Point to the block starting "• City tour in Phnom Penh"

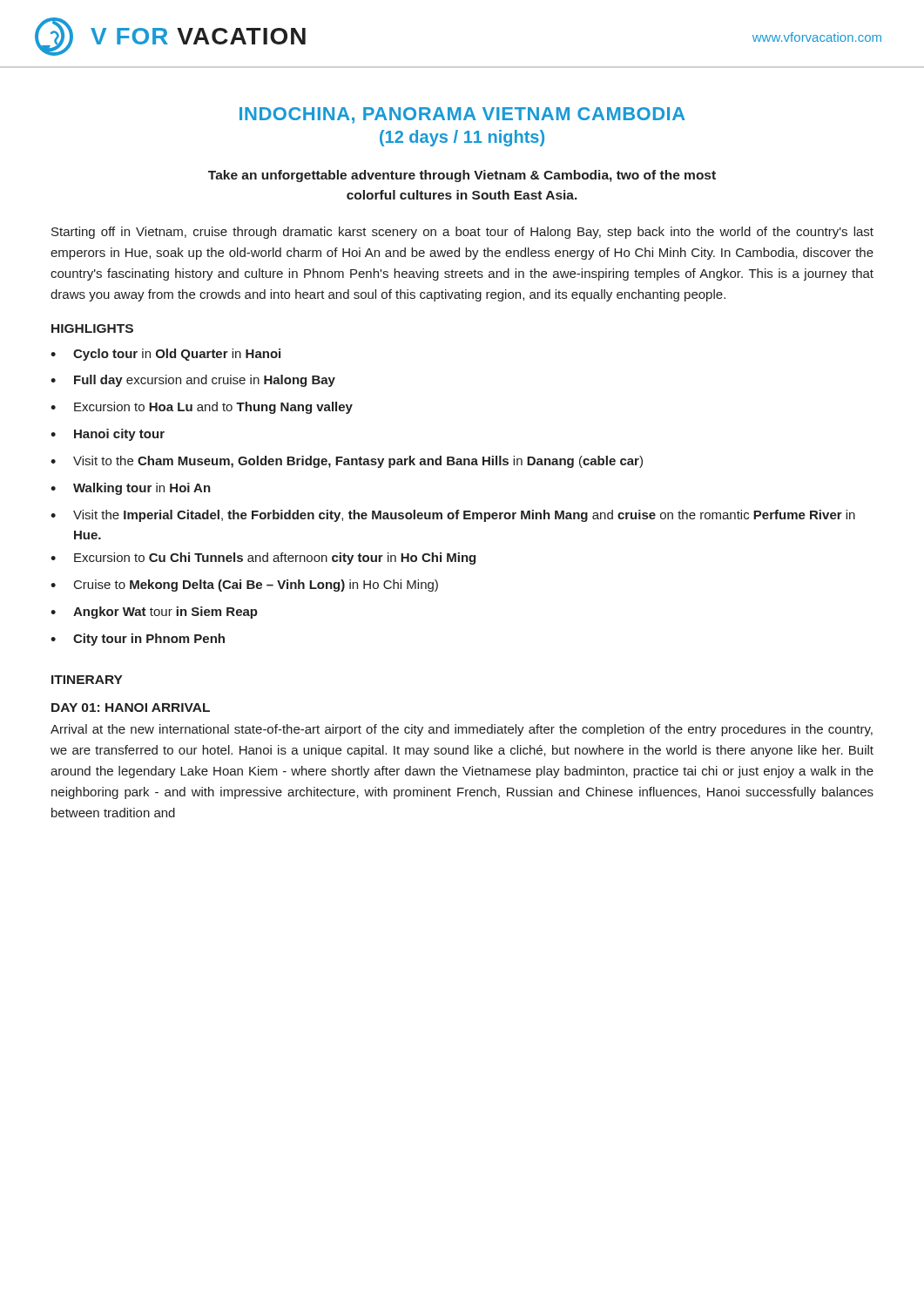coord(138,640)
